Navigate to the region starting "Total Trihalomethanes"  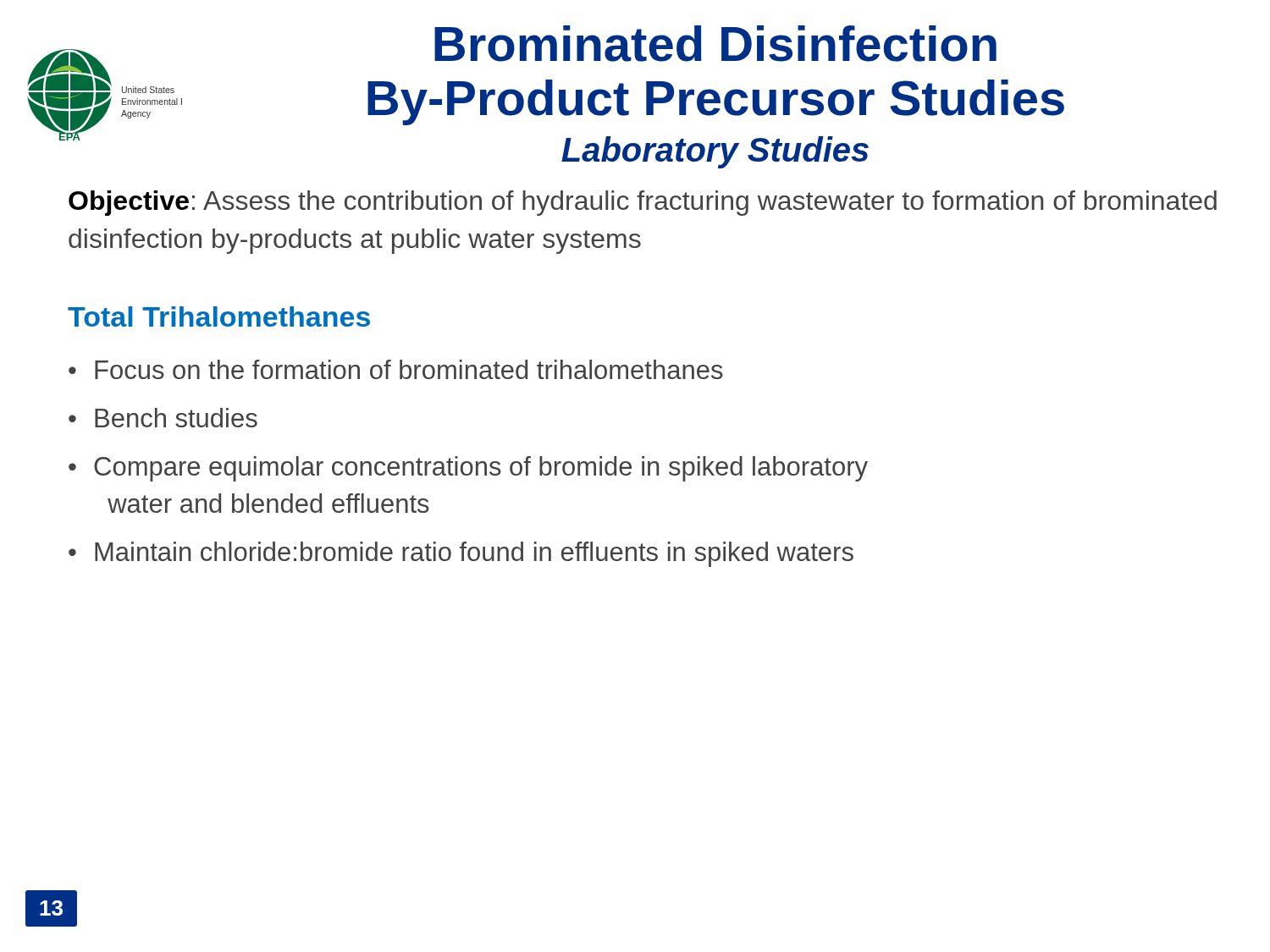pos(219,316)
